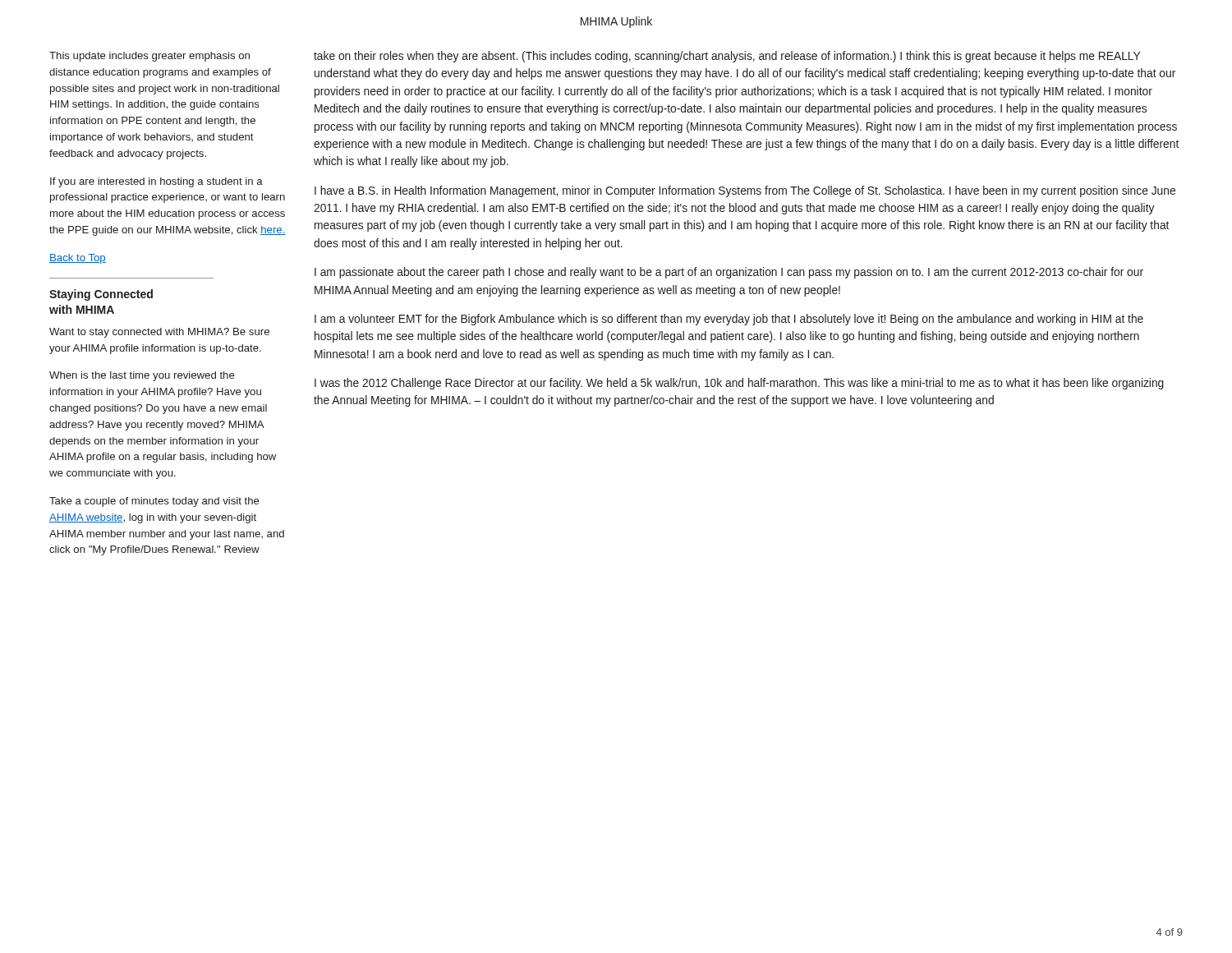
Task: Point to the text starting "This update includes greater emphasis on"
Action: (x=165, y=104)
